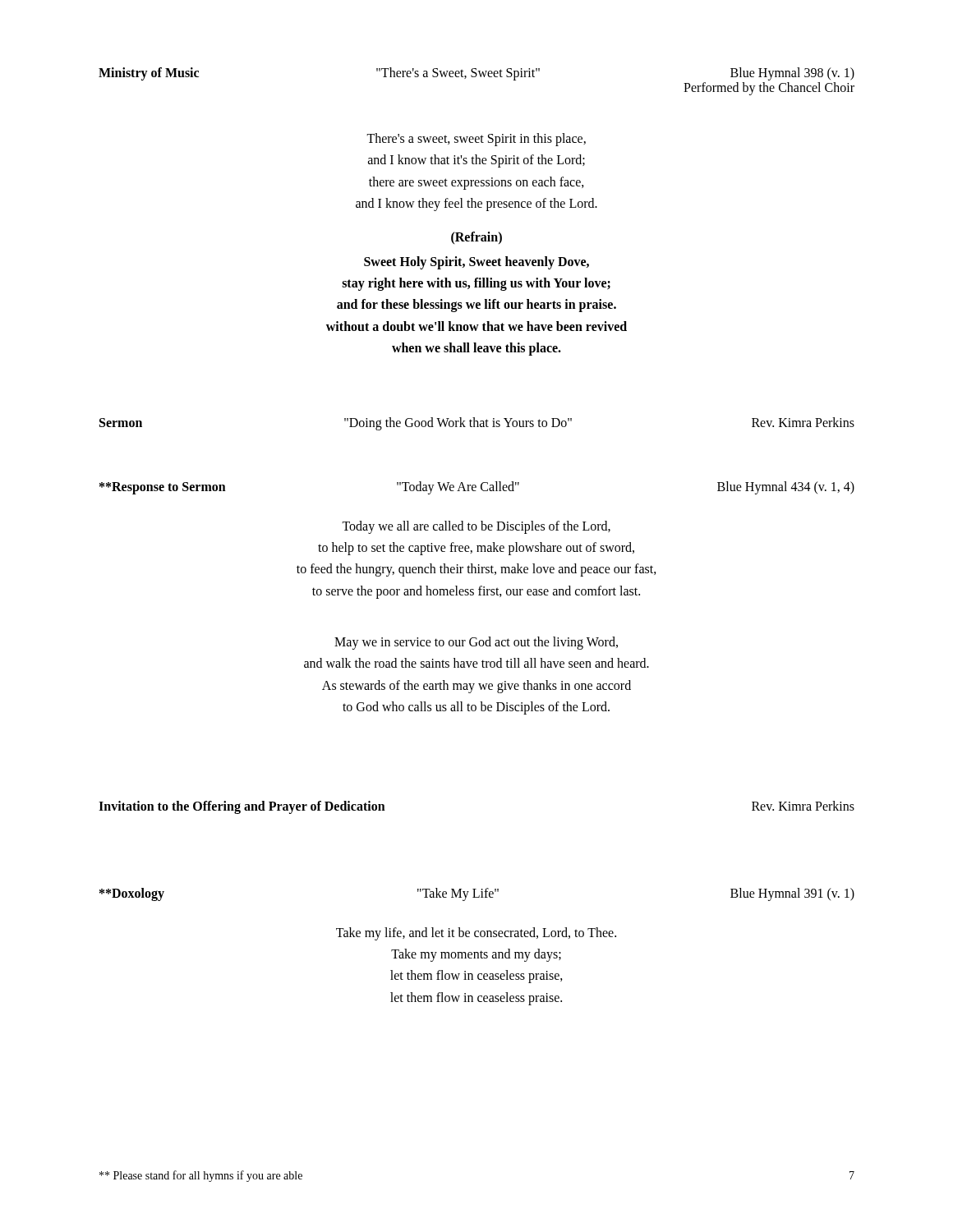Click on the text block that says "Take my life, and let"
Viewport: 953px width, 1232px height.
click(x=476, y=965)
